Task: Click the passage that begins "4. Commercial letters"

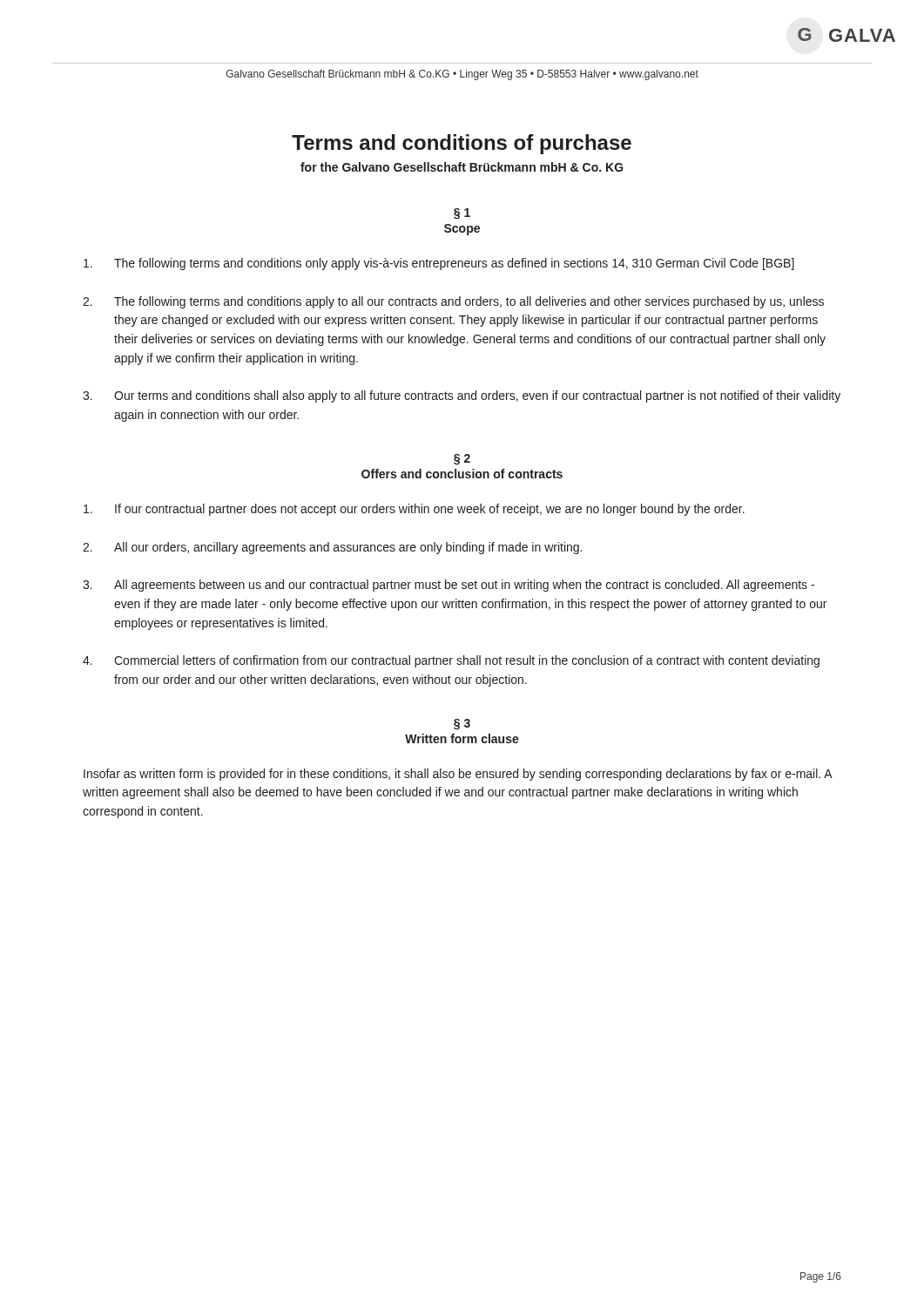Action: [462, 671]
